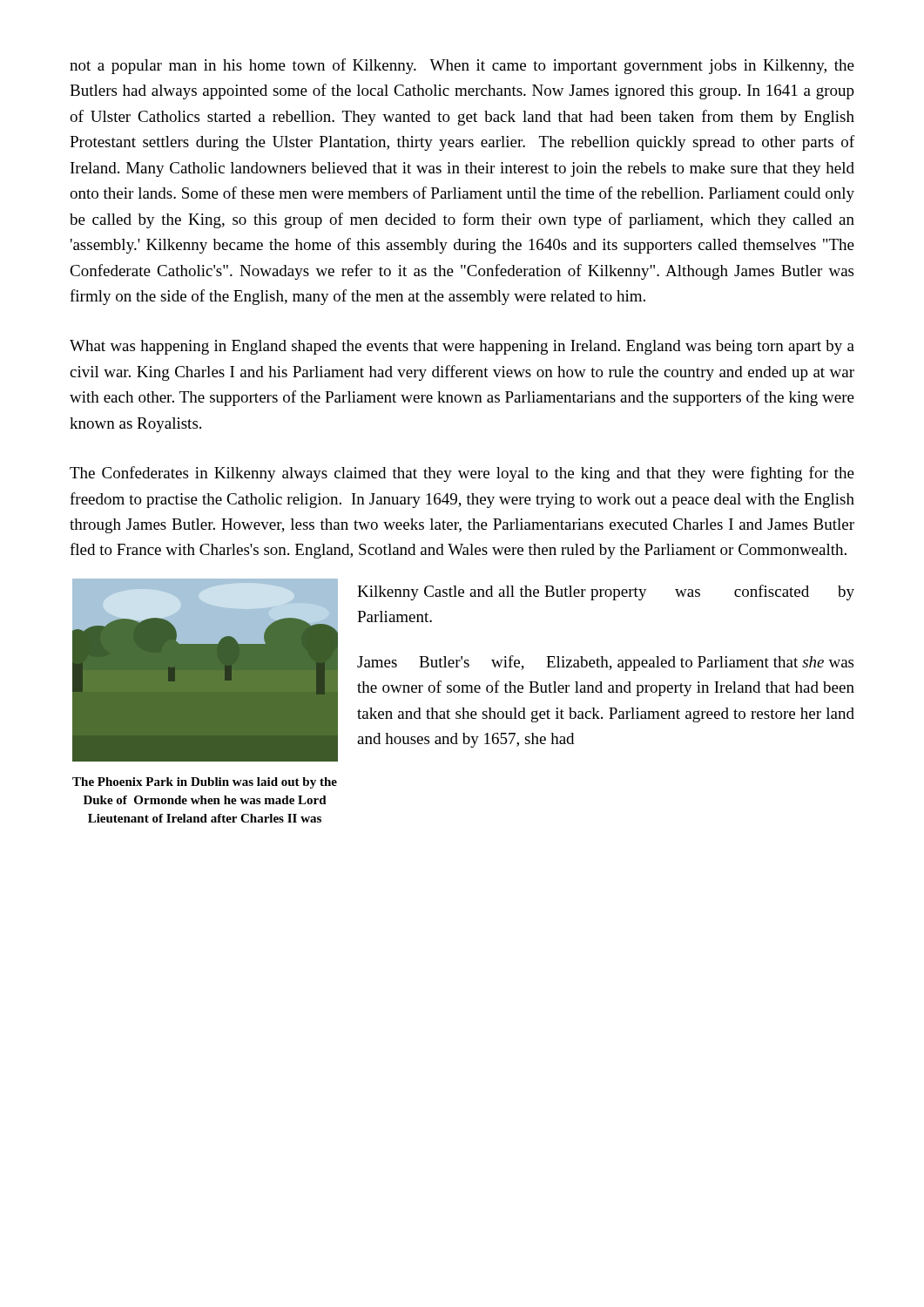Where is the passage that starts "not a popular man in his home town"?
This screenshot has width=924, height=1307.
[x=462, y=180]
